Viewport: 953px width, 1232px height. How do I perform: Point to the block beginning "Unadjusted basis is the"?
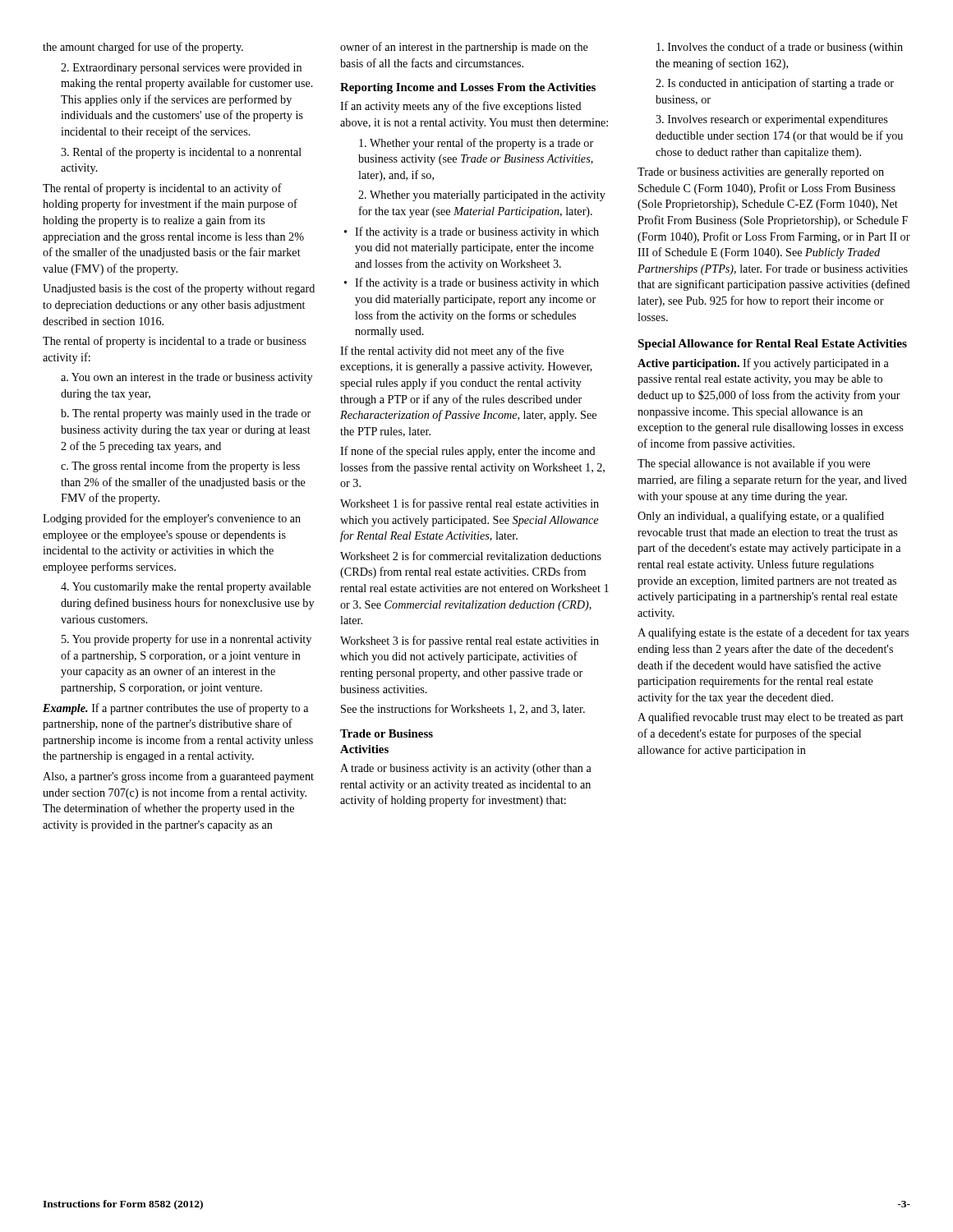point(179,305)
